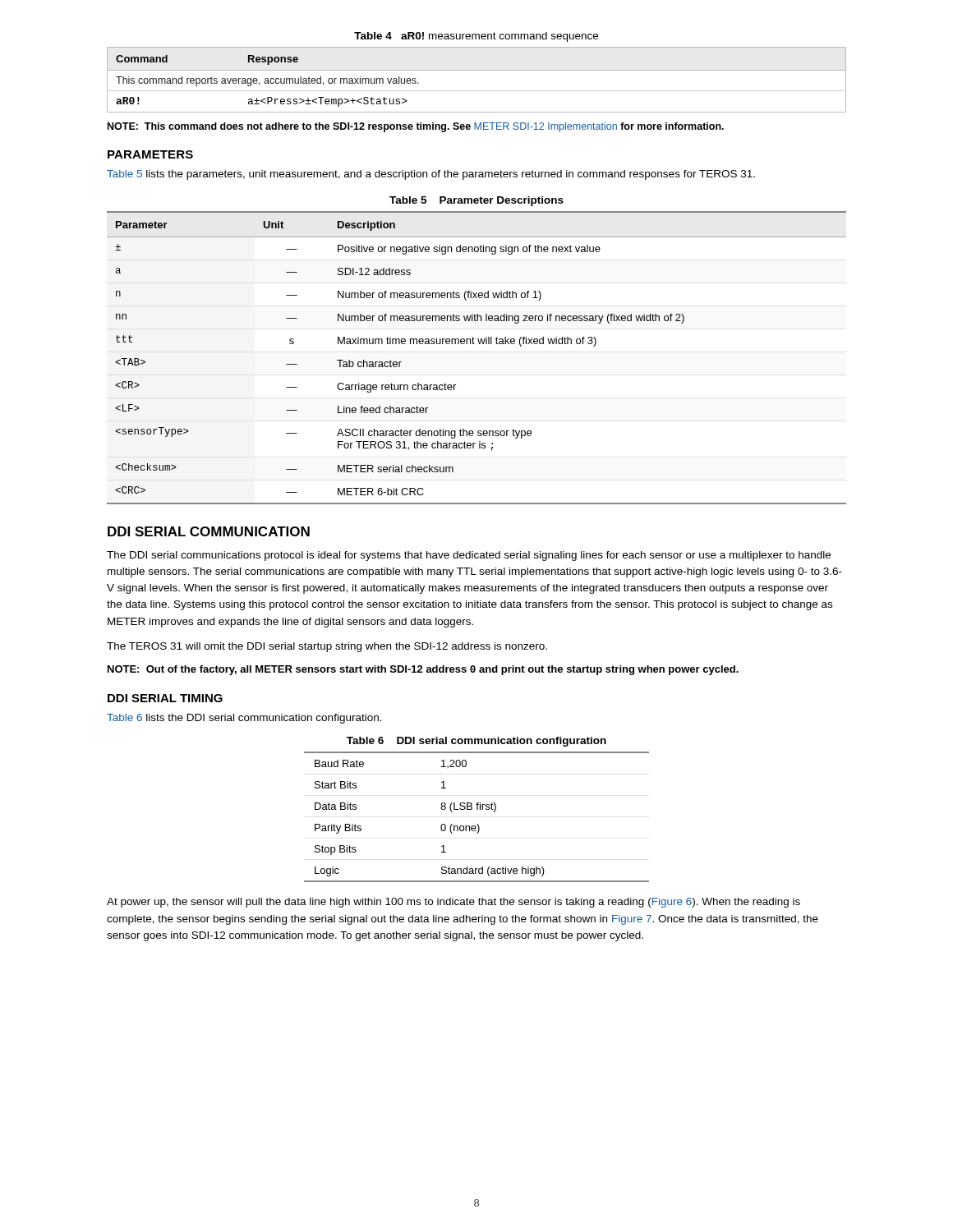The width and height of the screenshot is (953, 1232).
Task: Locate the element starting "NOTE: Out of the factory, all"
Action: click(x=423, y=669)
